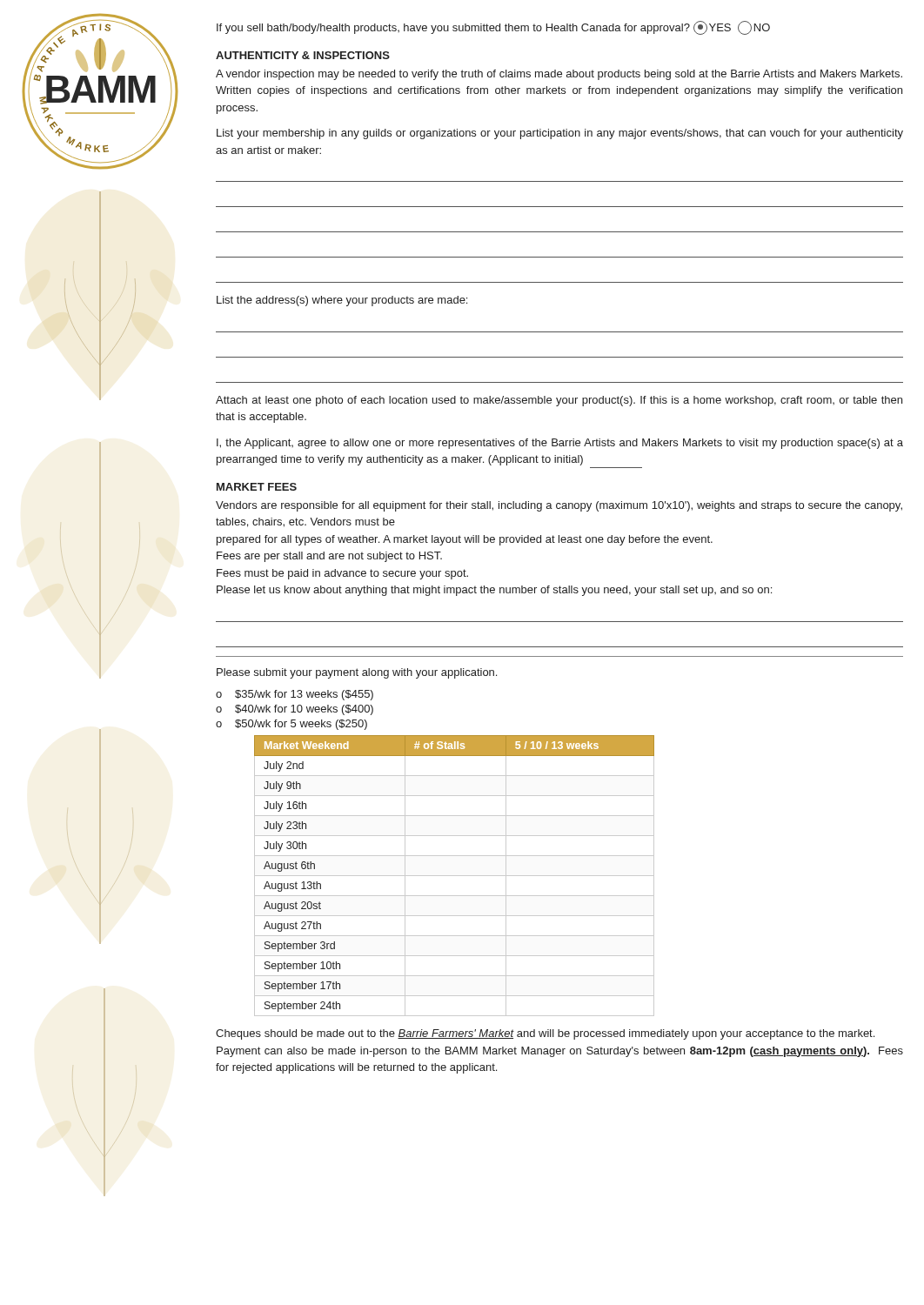Screen dimensions: 1305x924
Task: Click the passage that begins "A vendor inspection may be"
Action: [559, 90]
